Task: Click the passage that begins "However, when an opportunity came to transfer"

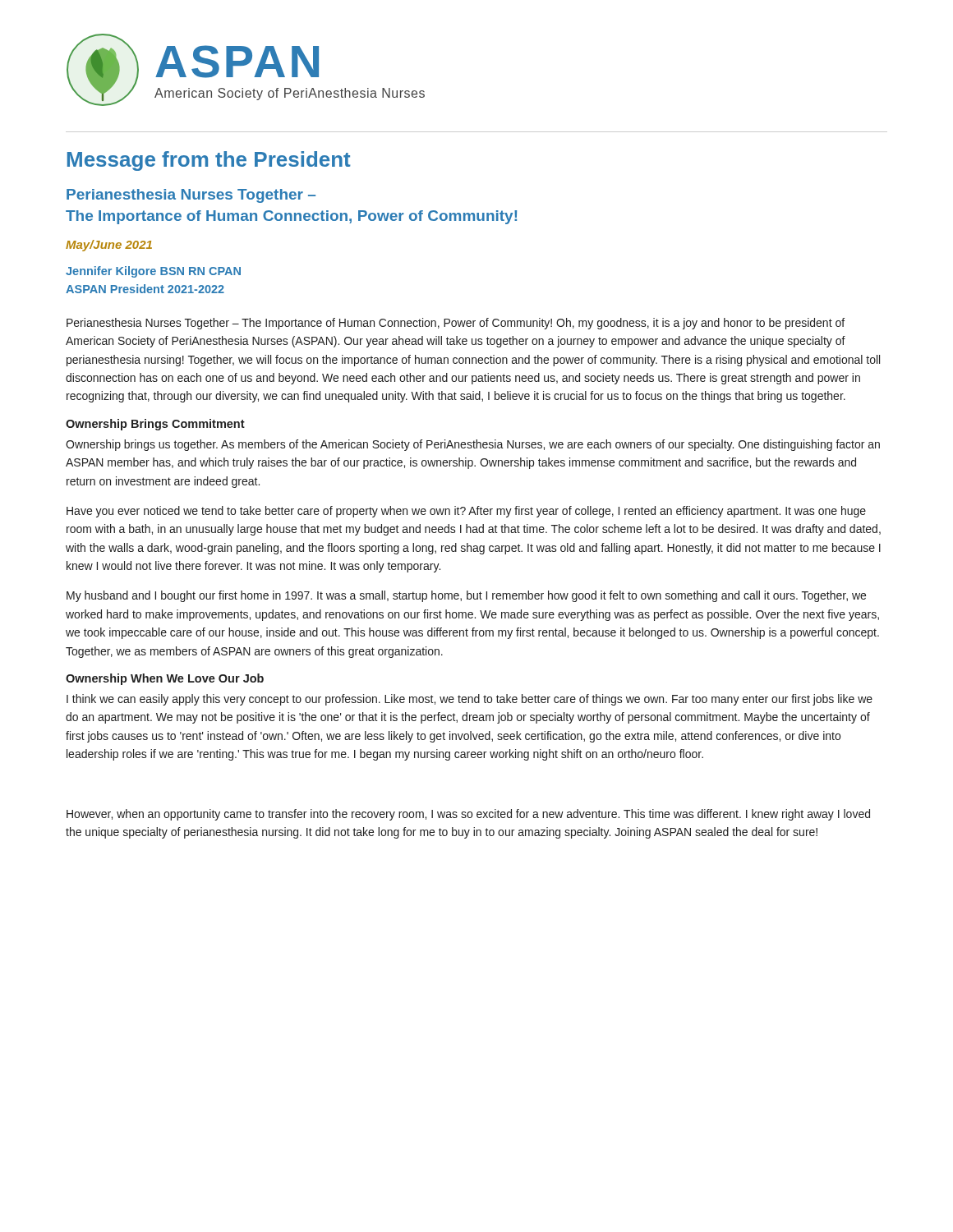Action: 468,823
